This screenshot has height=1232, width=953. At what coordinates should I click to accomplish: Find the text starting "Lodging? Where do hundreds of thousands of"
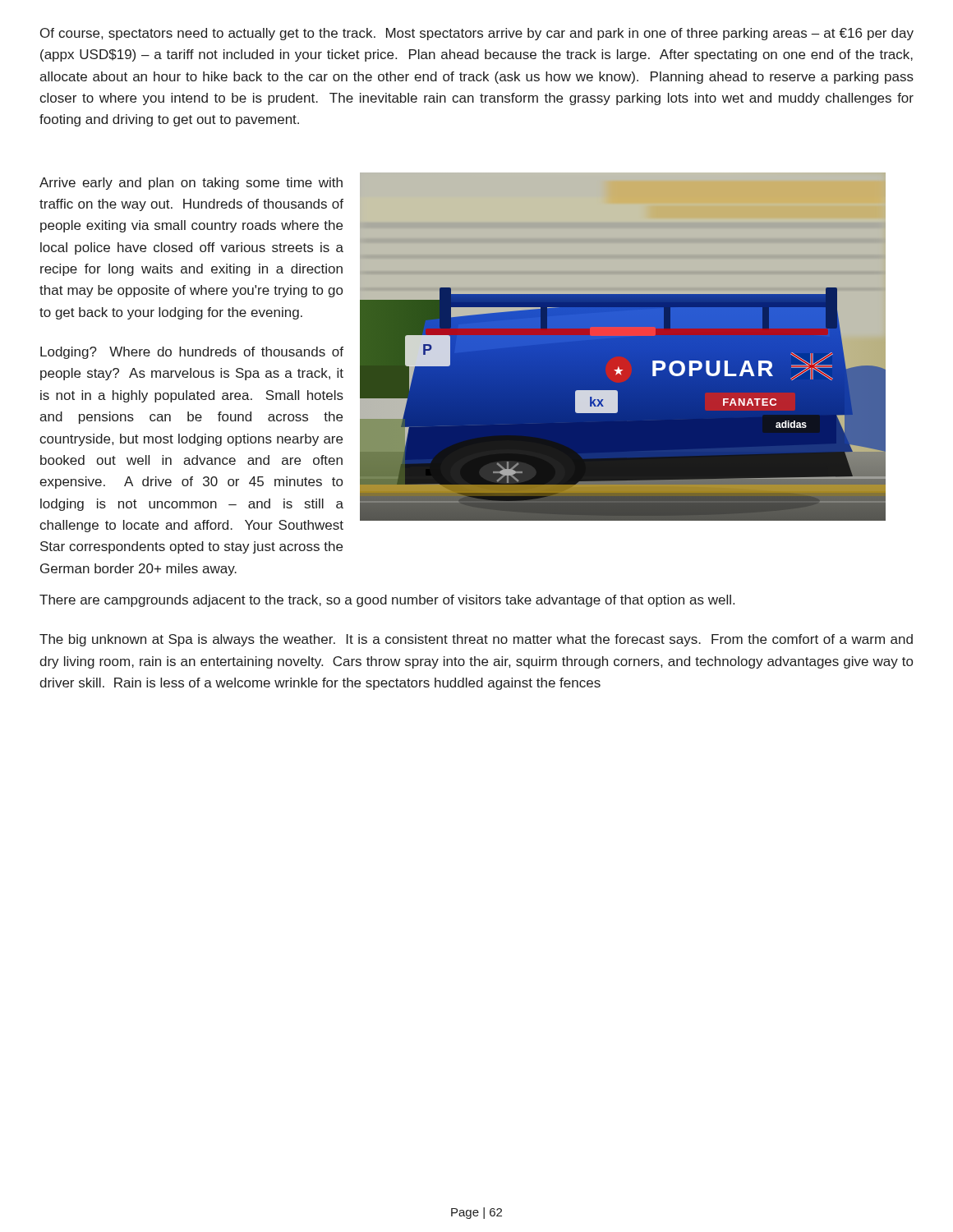191,460
